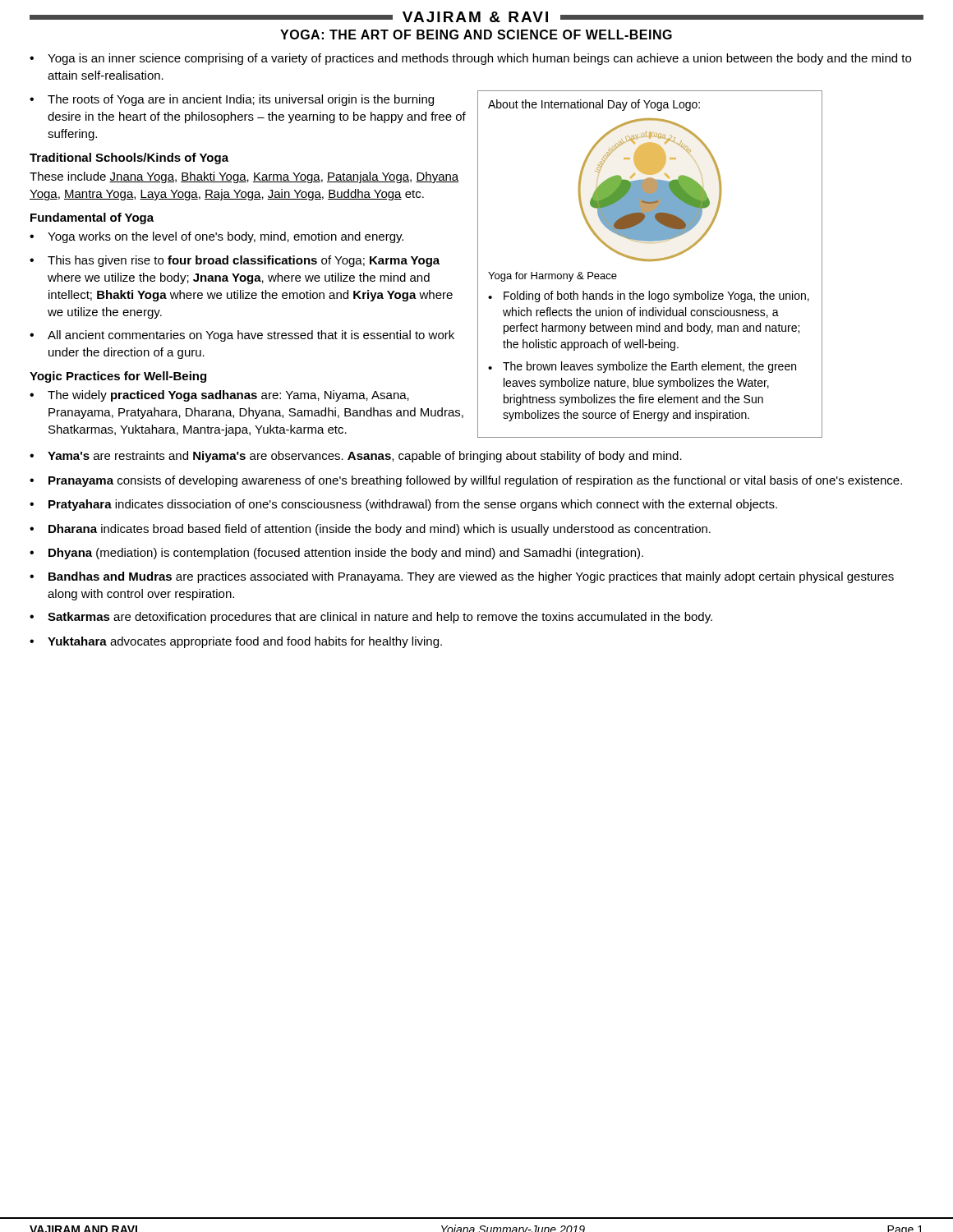The width and height of the screenshot is (953, 1232).
Task: Where is the passage that starts "• The roots of Yoga"?
Action: [x=249, y=116]
